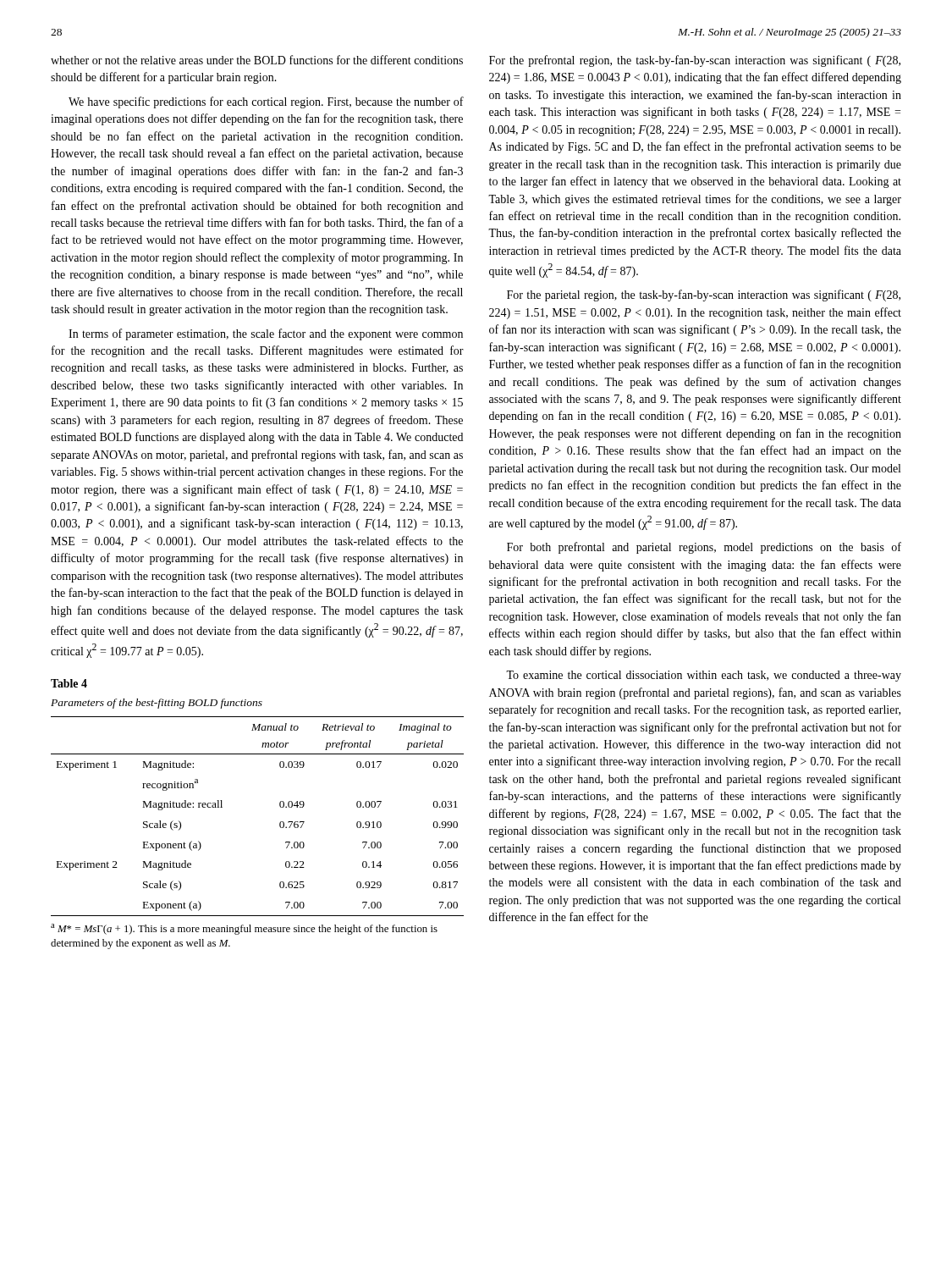
Task: Locate the footnote
Action: (244, 935)
